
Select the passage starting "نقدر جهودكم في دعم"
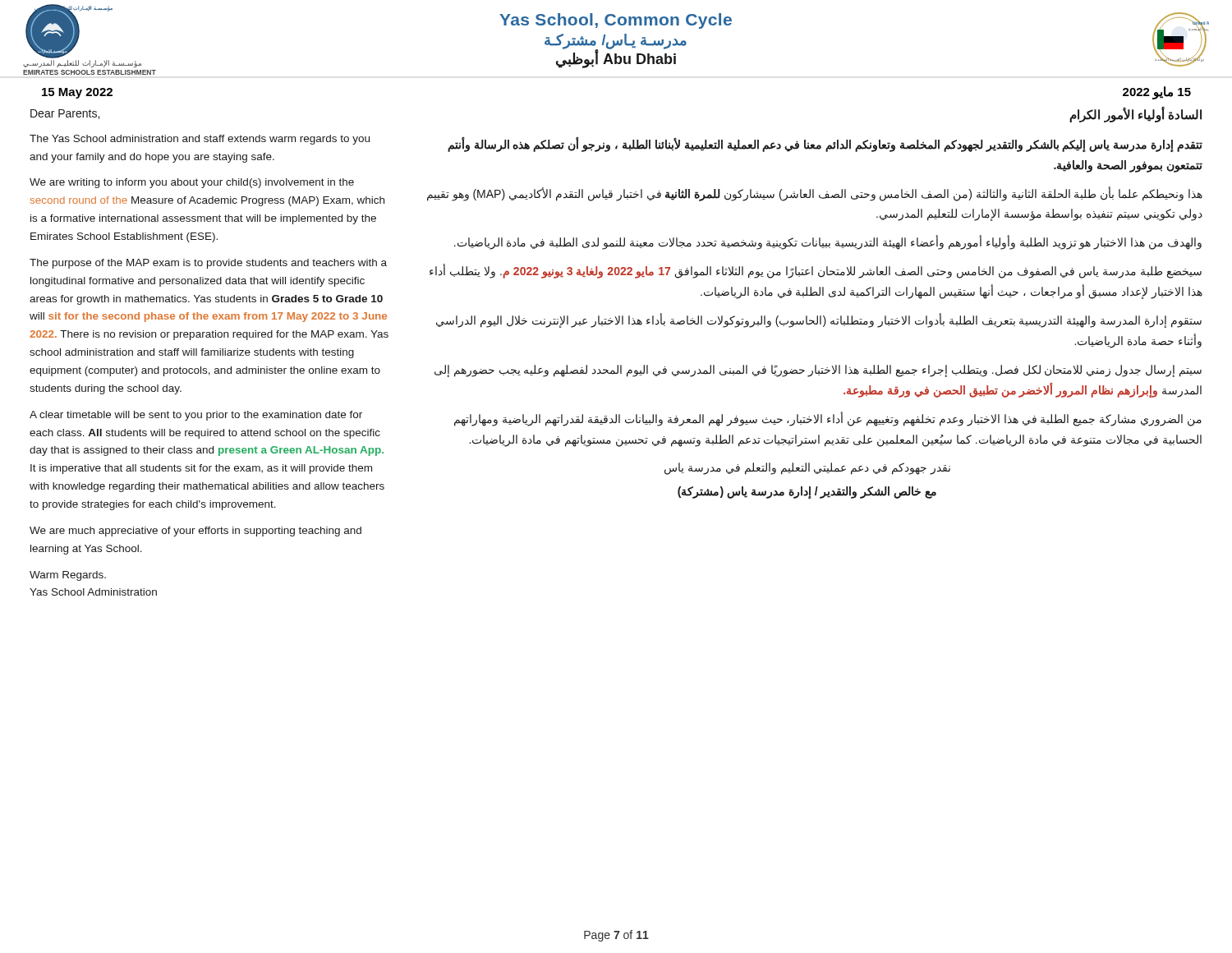point(807,468)
